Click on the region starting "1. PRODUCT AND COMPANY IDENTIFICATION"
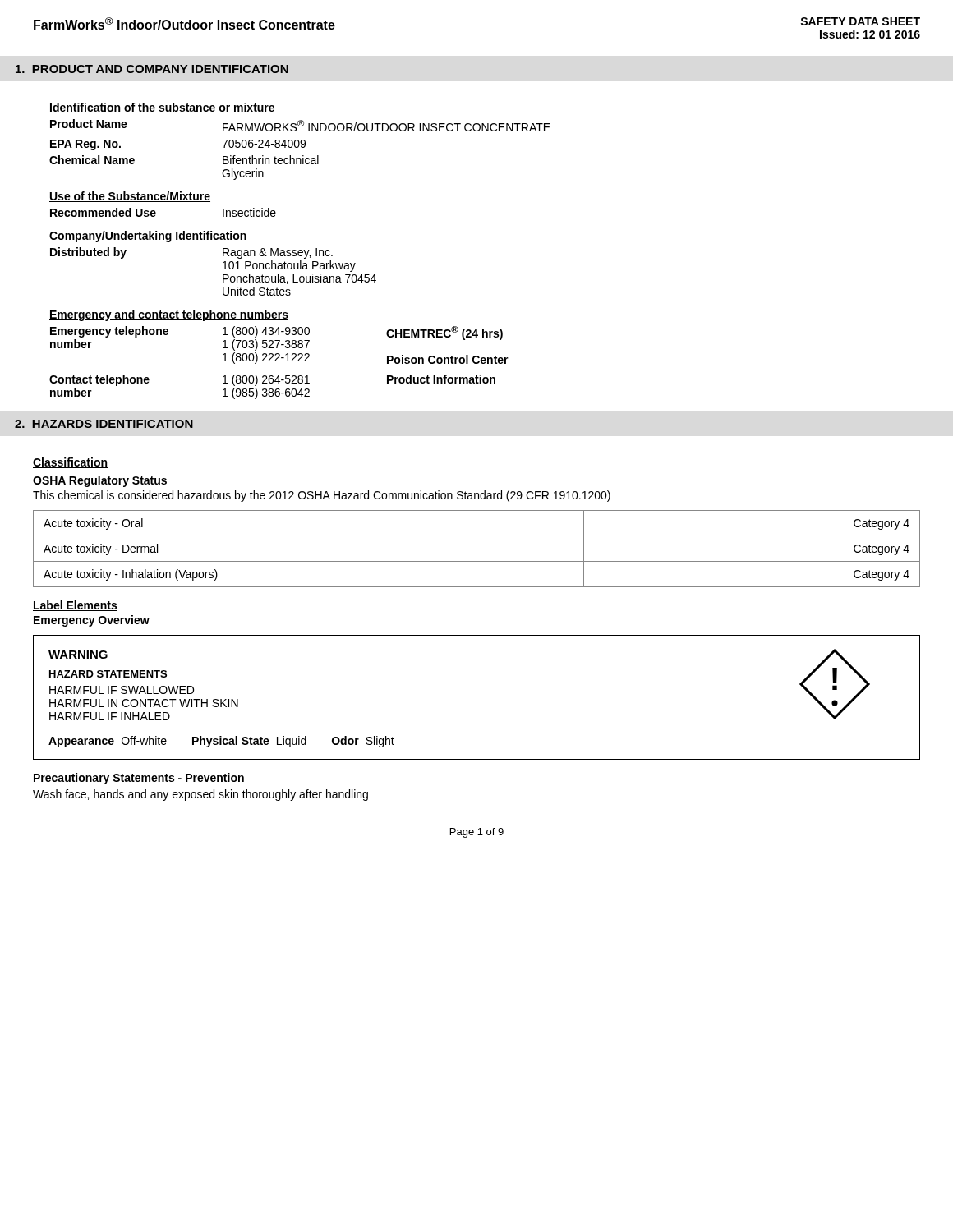This screenshot has height=1232, width=953. (x=152, y=69)
